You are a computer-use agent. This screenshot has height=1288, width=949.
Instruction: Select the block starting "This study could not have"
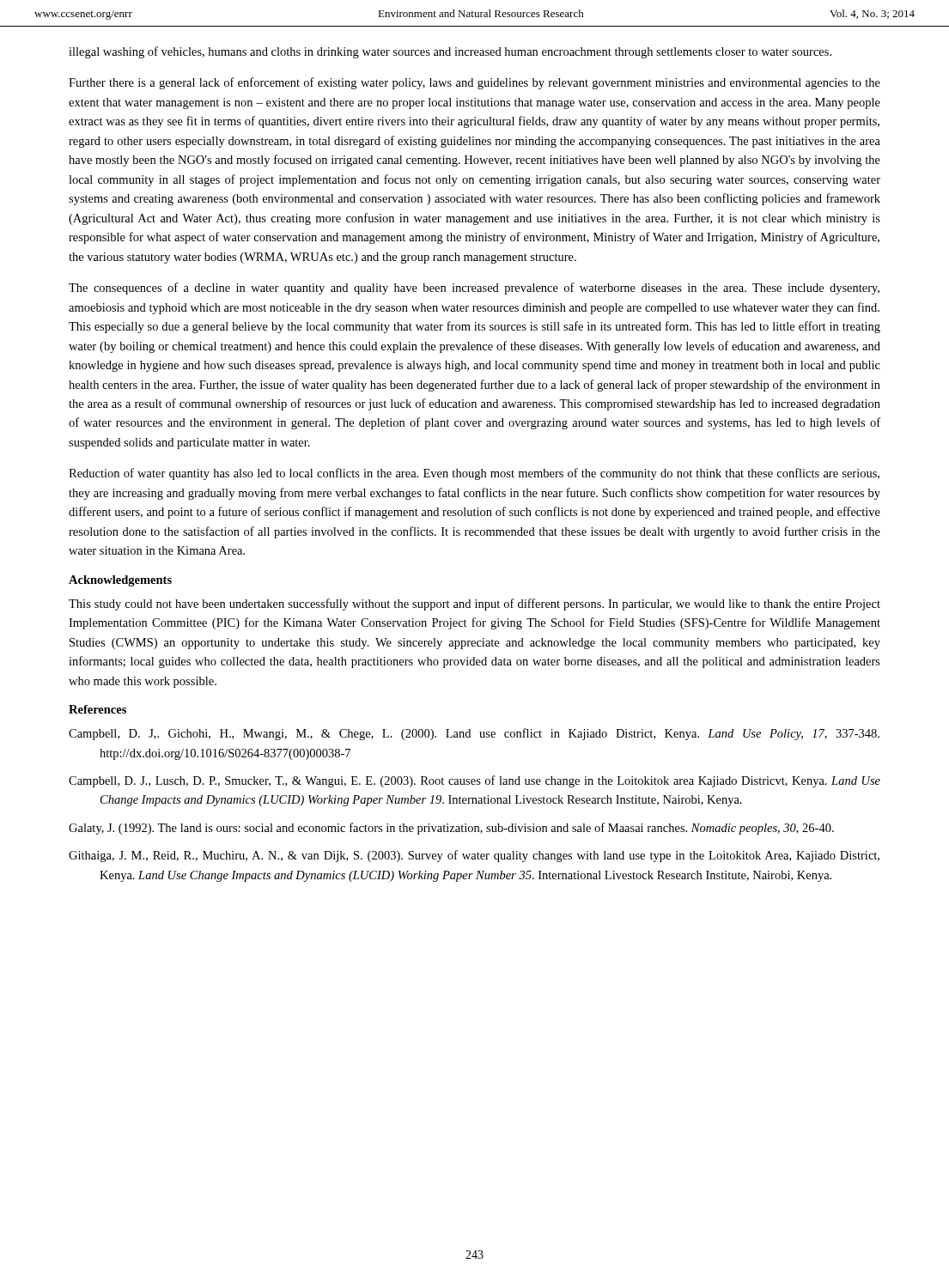pyautogui.click(x=474, y=642)
